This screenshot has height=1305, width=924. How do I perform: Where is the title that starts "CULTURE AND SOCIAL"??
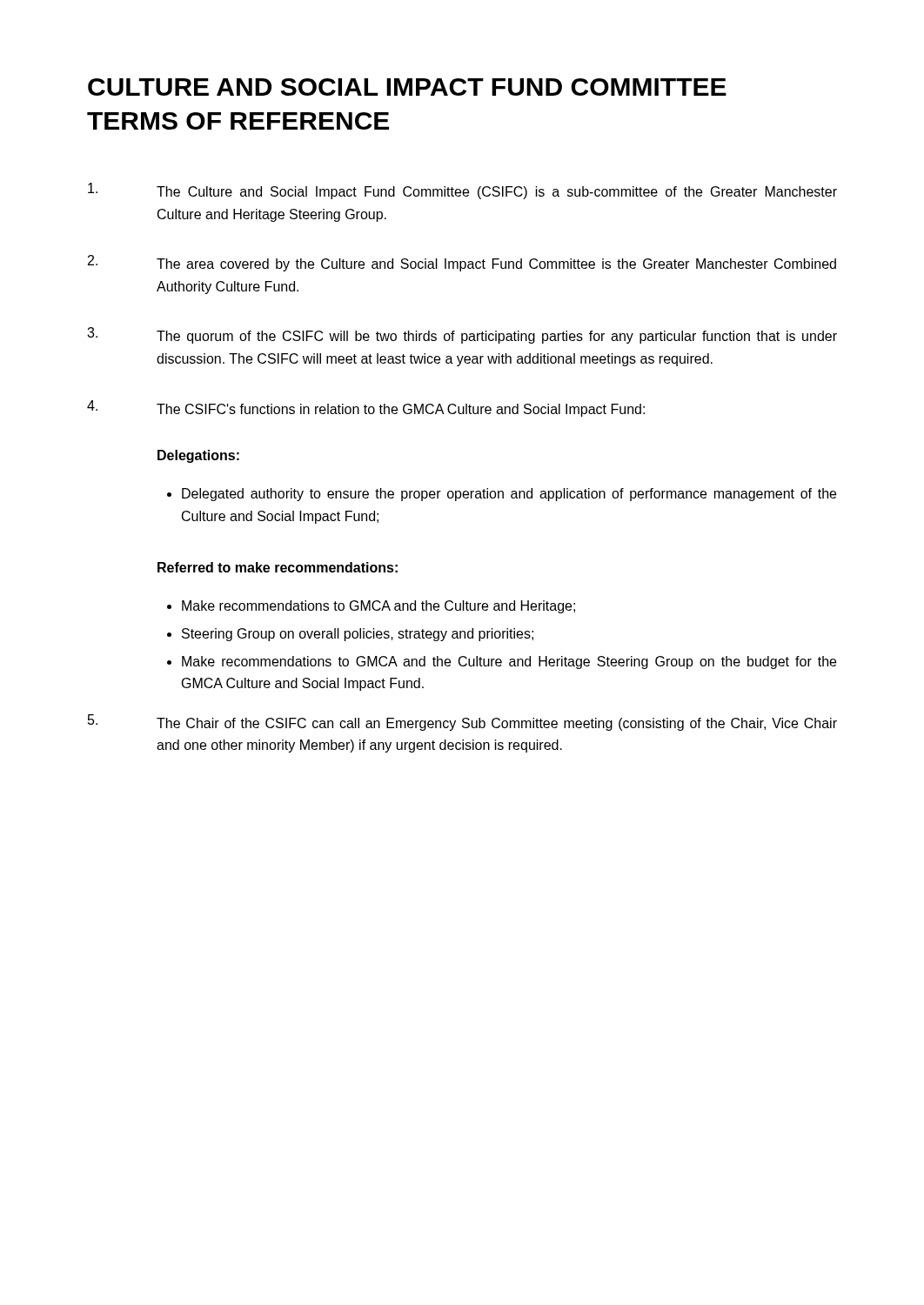pos(462,103)
